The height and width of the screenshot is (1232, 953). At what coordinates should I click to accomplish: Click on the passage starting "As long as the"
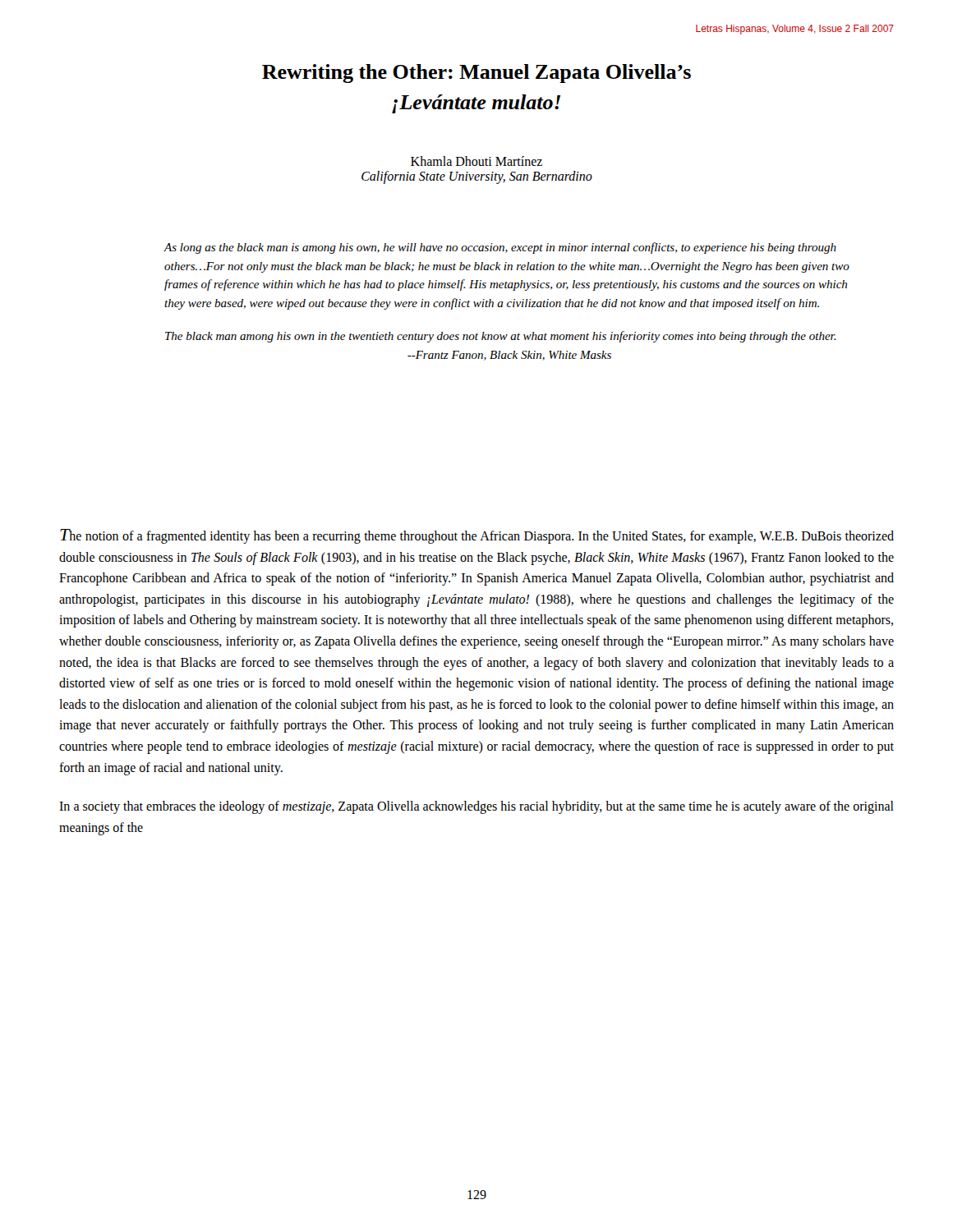pos(509,301)
